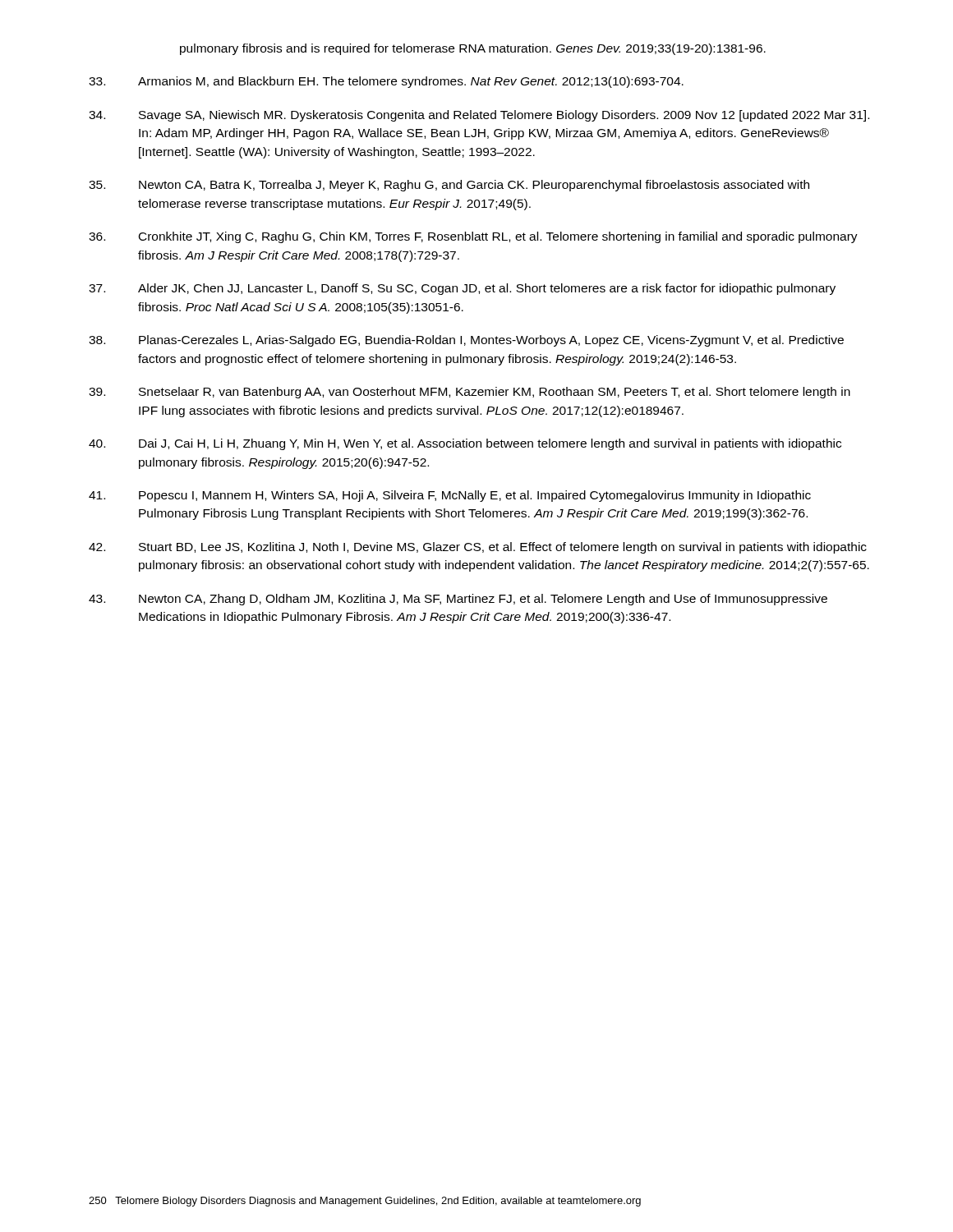Select the block starting "41. Popescu I, Mannem H, Winters"
The height and width of the screenshot is (1232, 953).
click(x=480, y=505)
